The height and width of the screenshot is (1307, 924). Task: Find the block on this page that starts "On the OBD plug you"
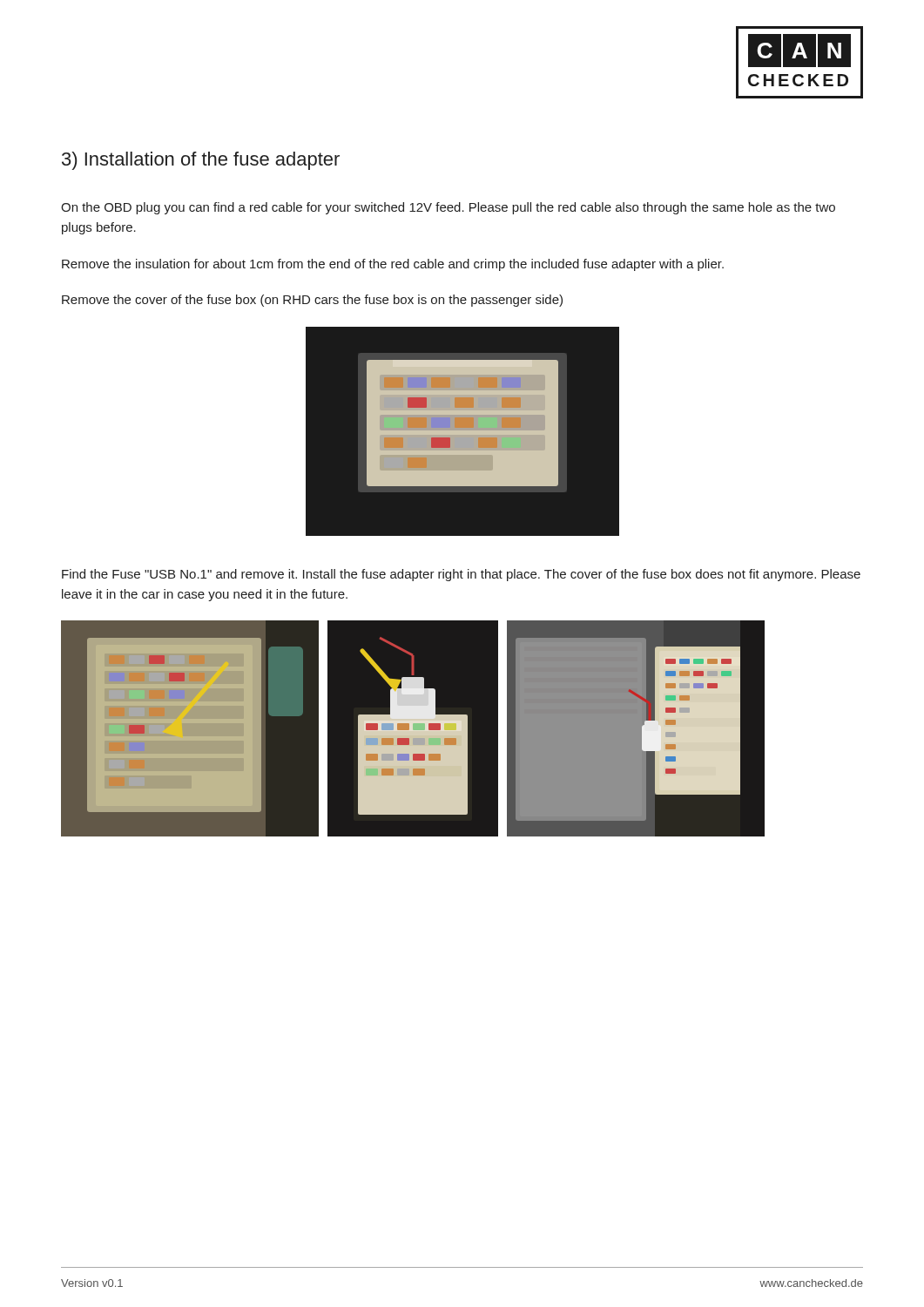coord(448,217)
